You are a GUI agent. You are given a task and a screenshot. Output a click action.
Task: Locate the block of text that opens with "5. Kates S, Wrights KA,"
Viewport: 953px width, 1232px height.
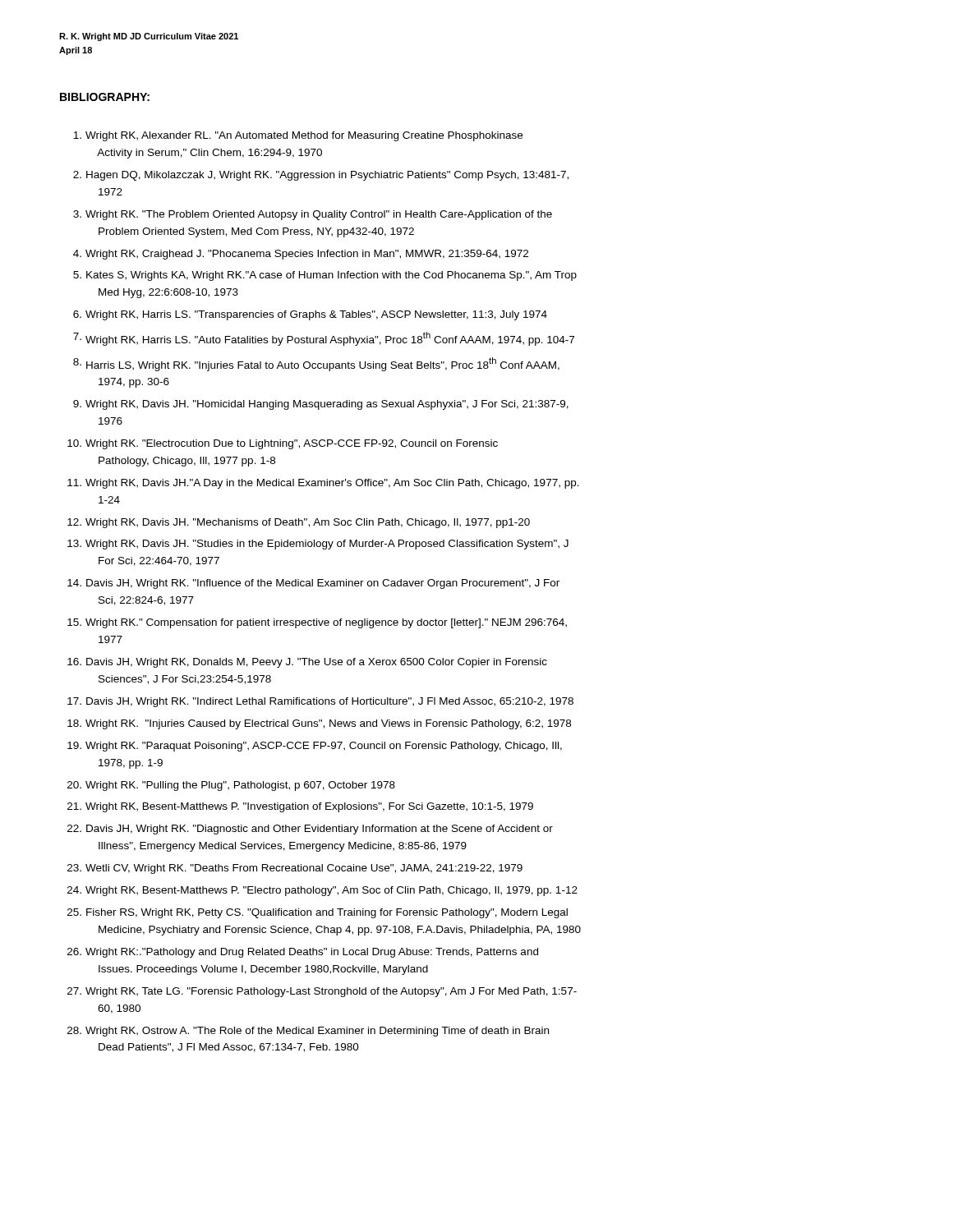[x=476, y=285]
